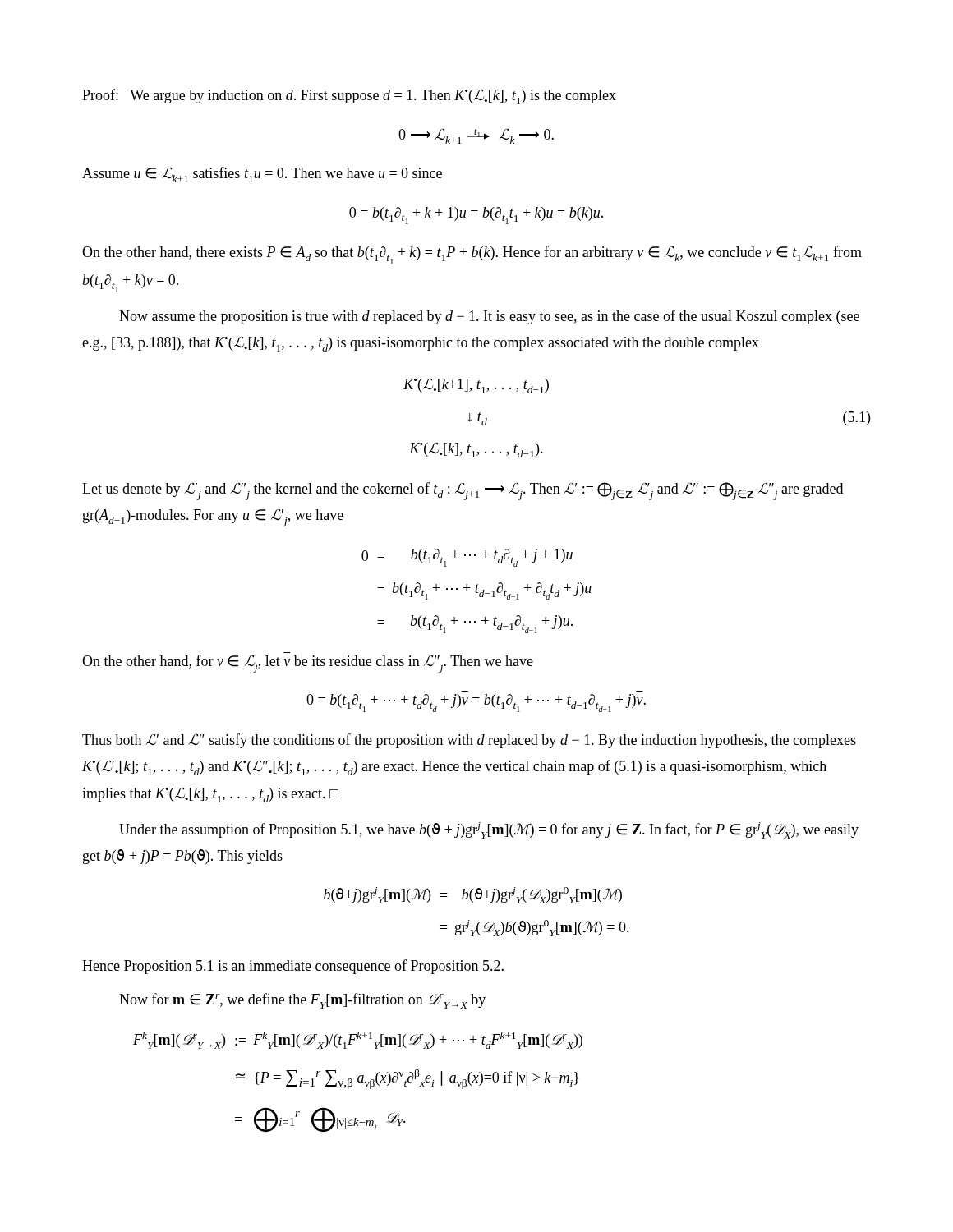Point to the region starting "0 = b(t1∂t1 + k +"
Screen dimensions: 1232x953
(476, 214)
